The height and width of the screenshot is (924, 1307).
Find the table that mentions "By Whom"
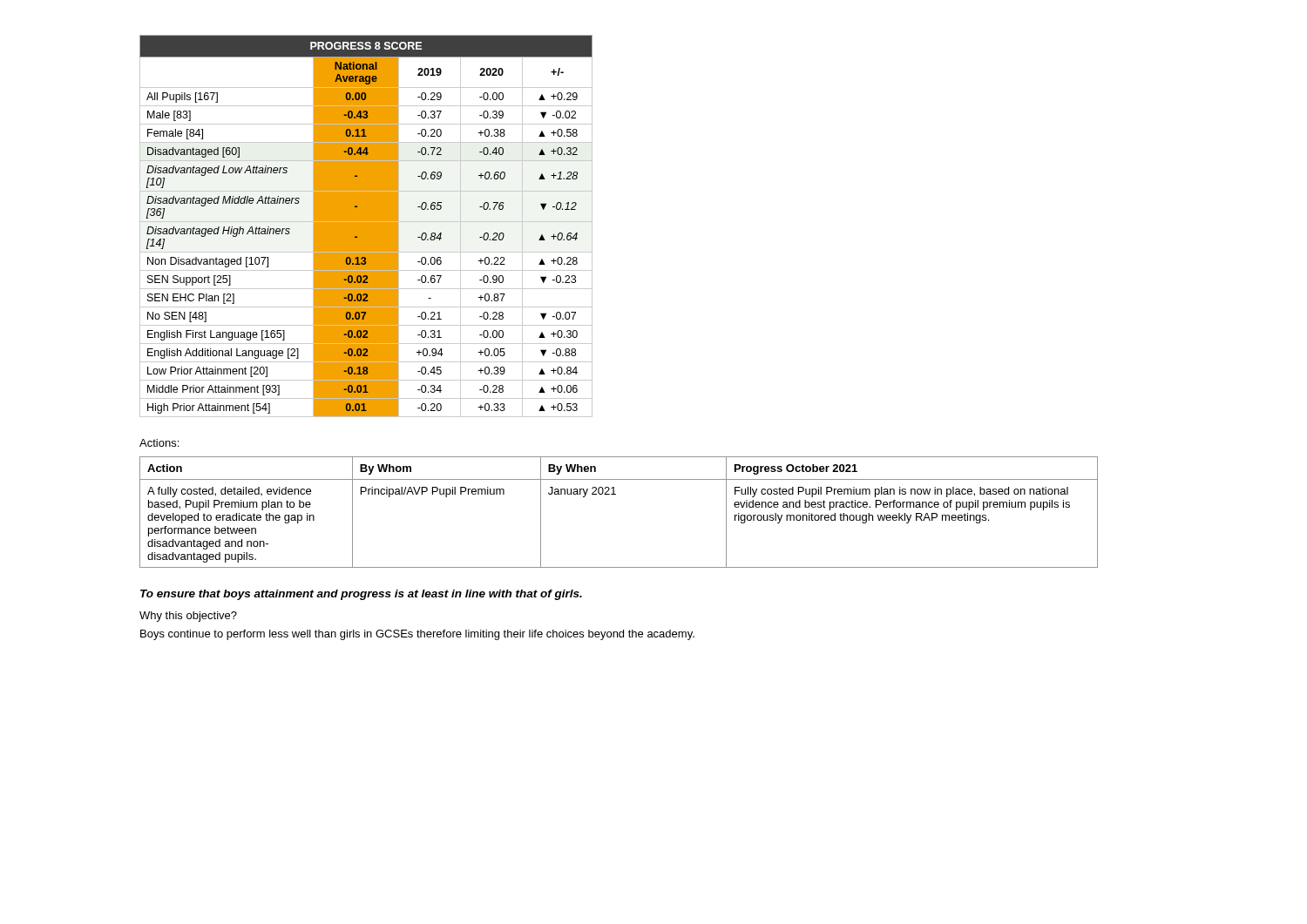pos(654,512)
